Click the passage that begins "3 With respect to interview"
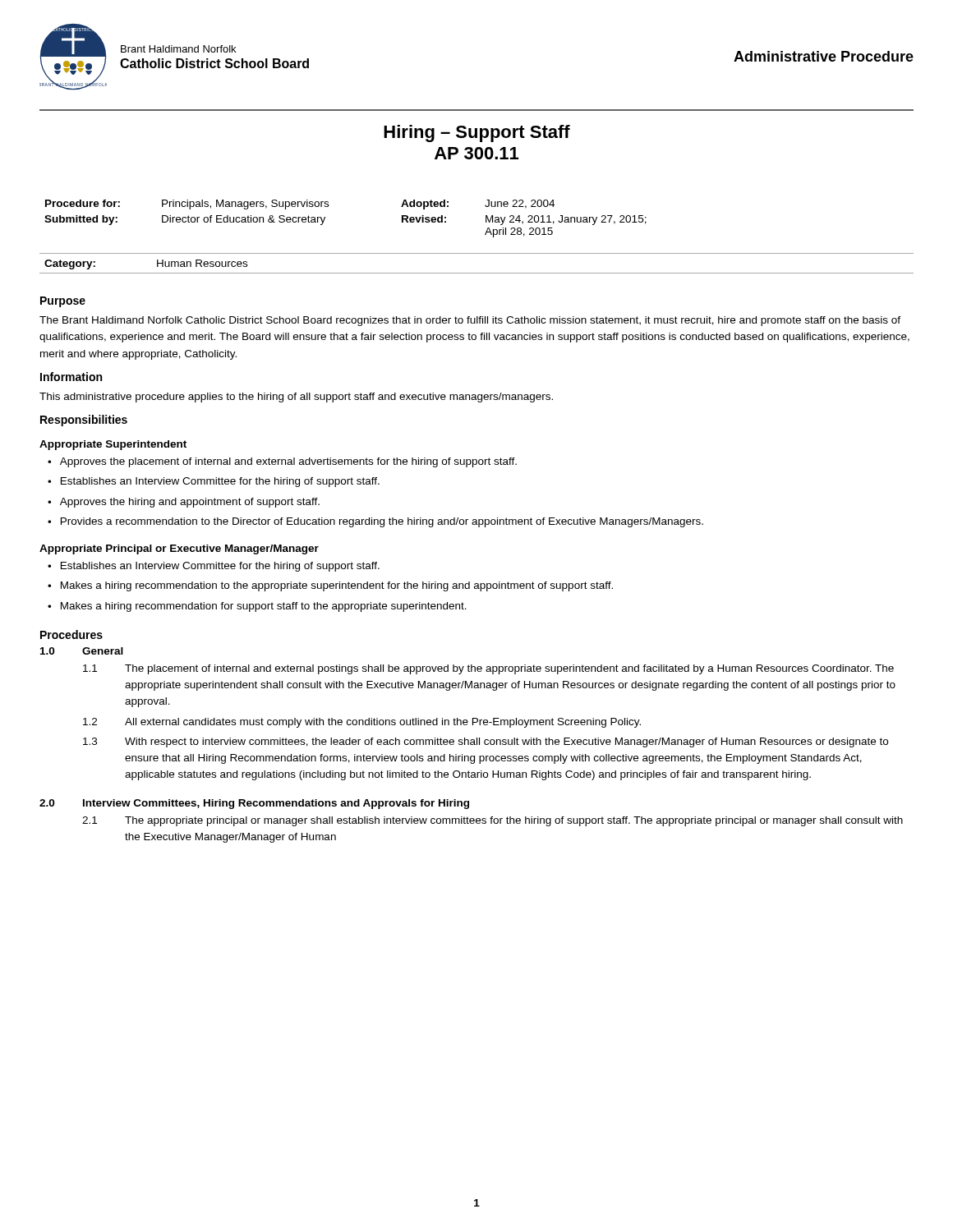Viewport: 953px width, 1232px height. pos(498,758)
